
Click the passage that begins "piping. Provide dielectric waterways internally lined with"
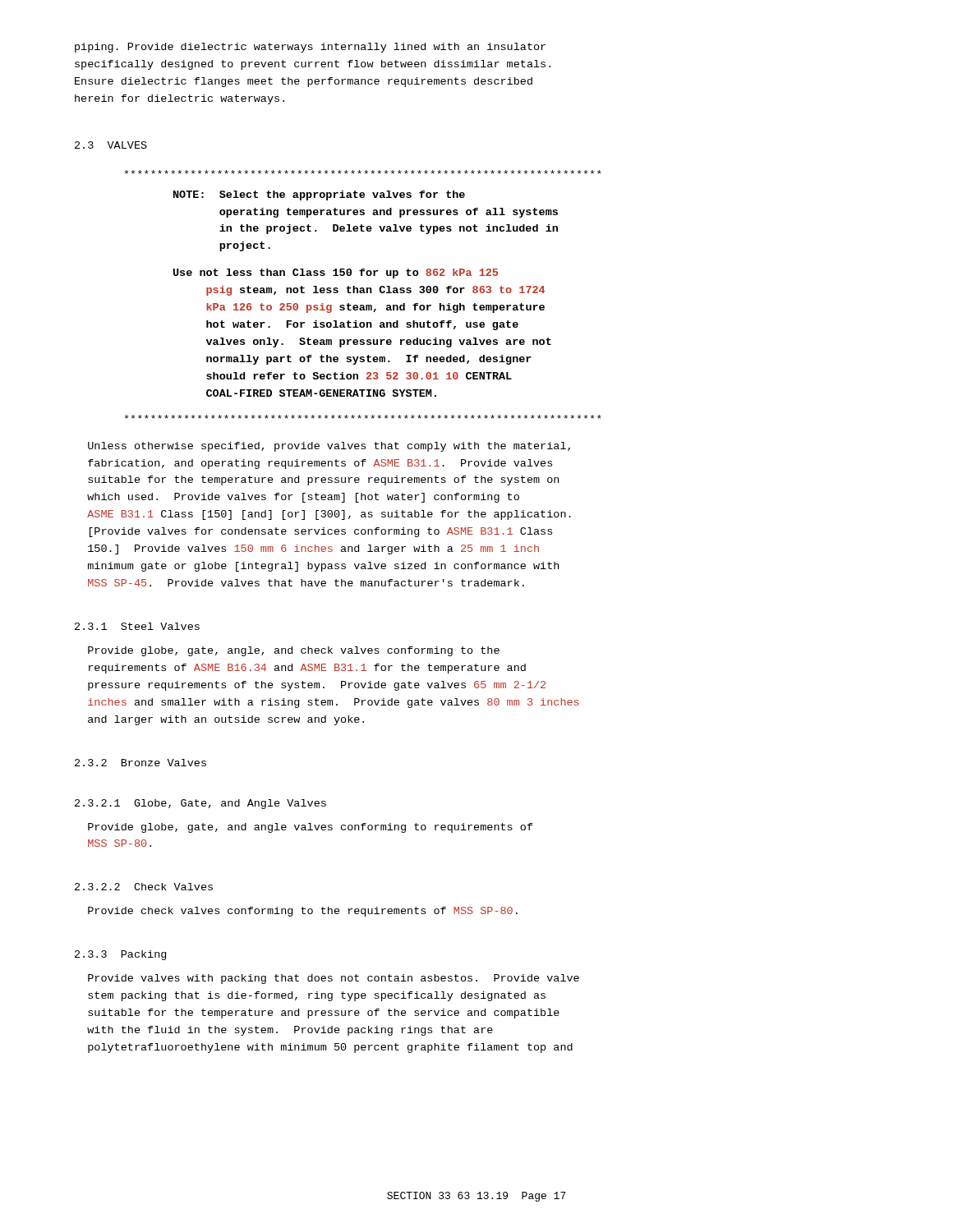314,73
